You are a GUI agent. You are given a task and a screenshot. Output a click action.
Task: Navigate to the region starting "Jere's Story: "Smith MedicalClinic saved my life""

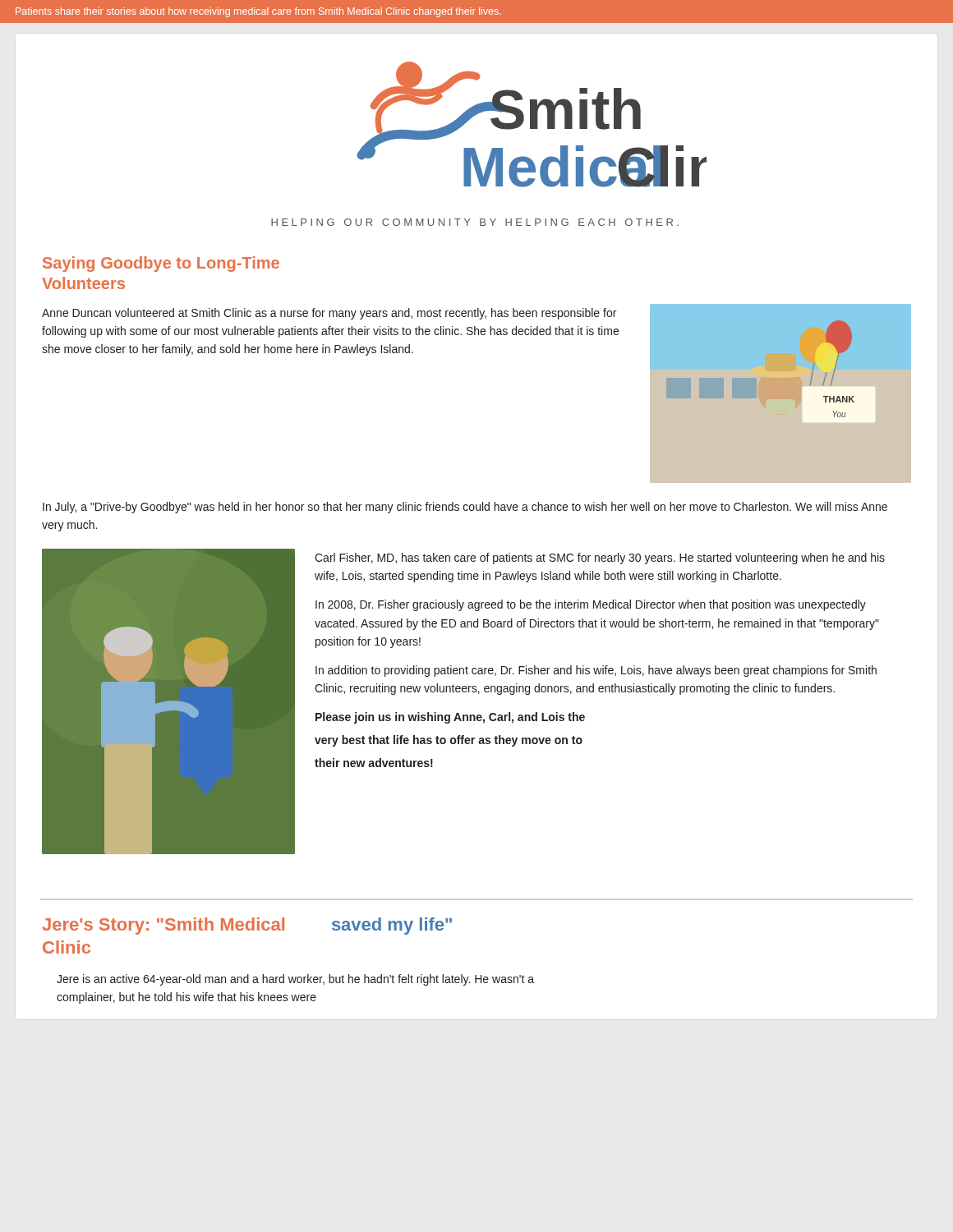pyautogui.click(x=247, y=936)
